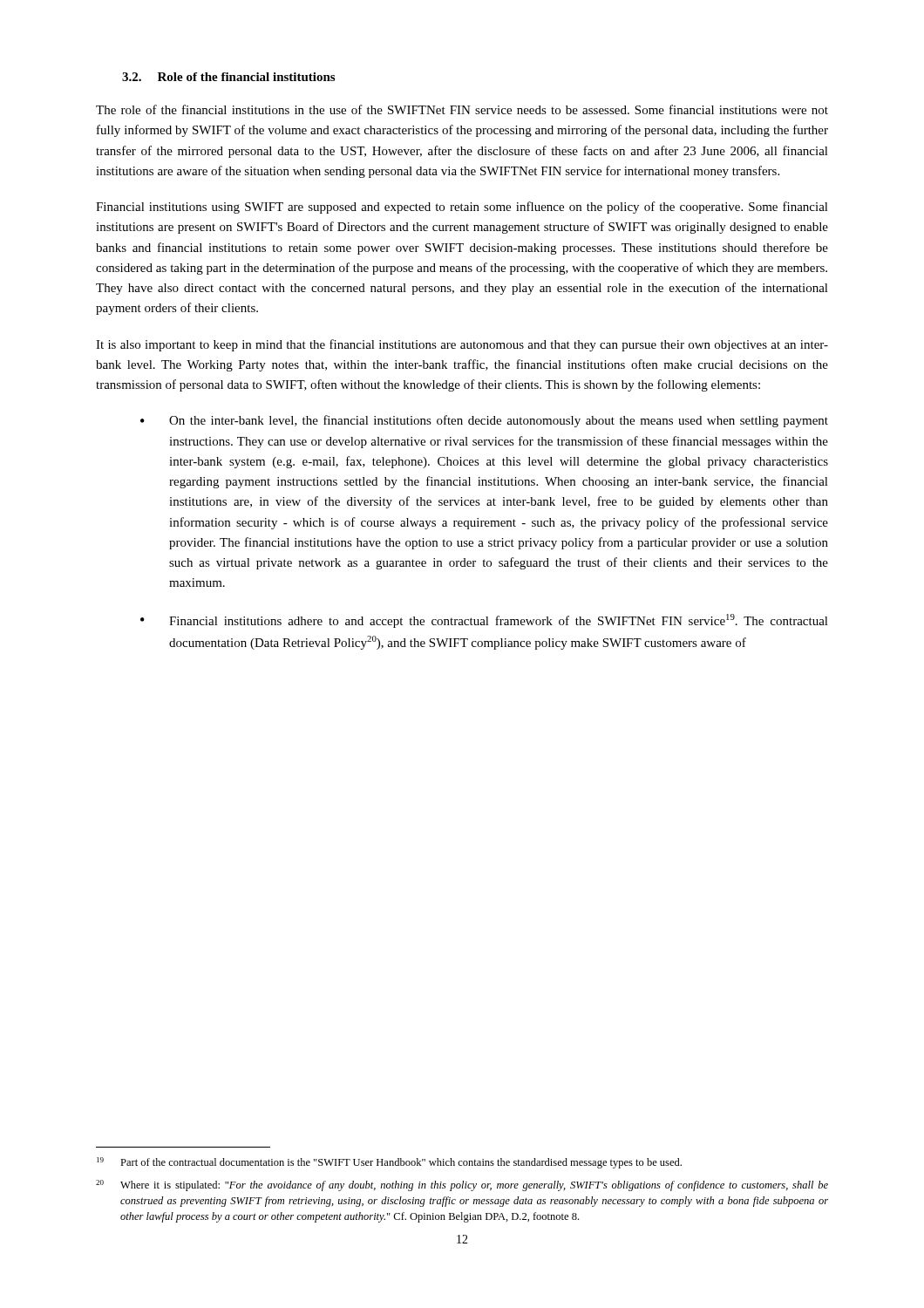Screen dimensions: 1308x924
Task: Select the footnote containing "20 Where it is stipulated: "For the avoidance"
Action: point(462,1201)
